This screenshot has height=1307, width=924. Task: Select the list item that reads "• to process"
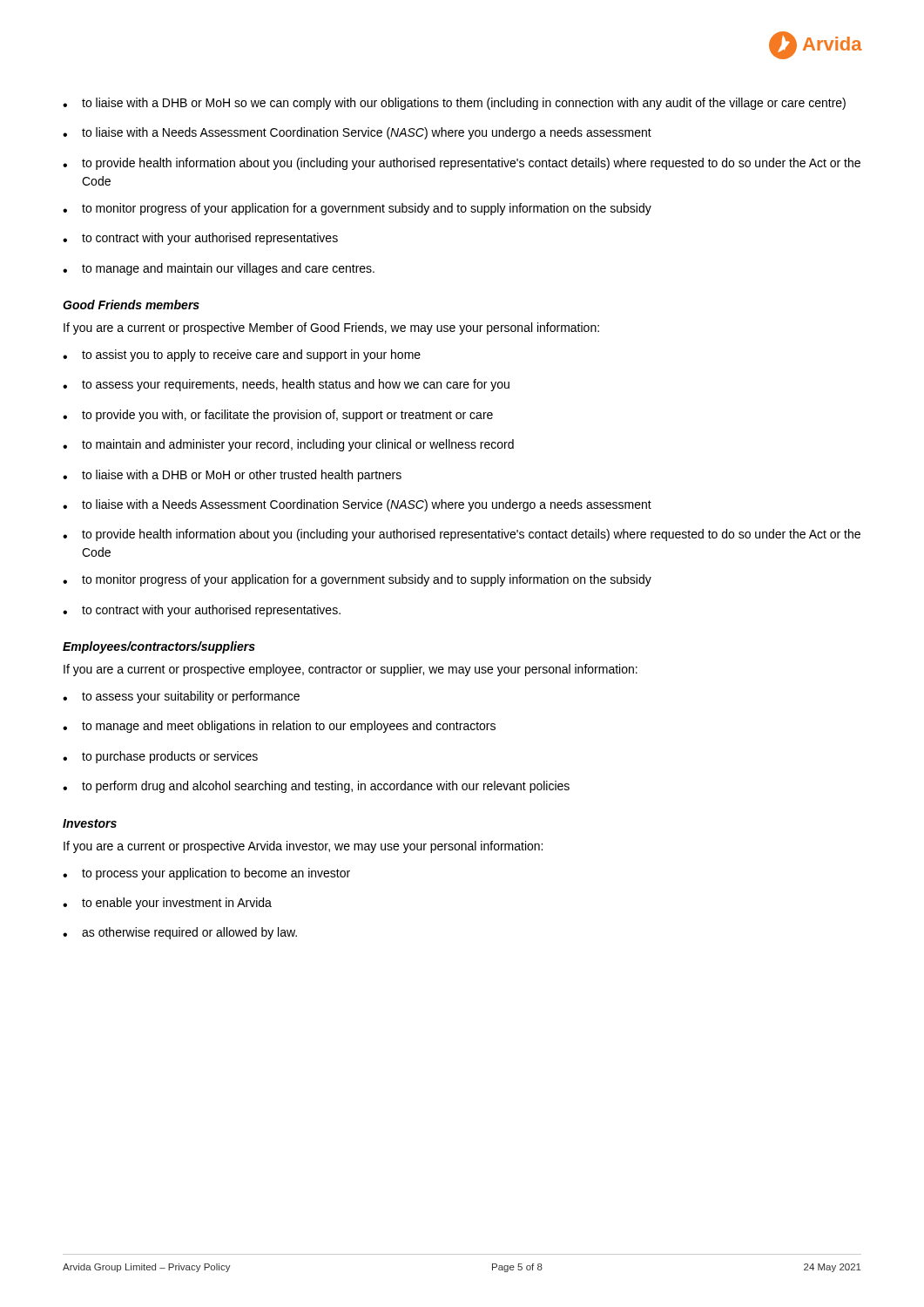(x=206, y=874)
